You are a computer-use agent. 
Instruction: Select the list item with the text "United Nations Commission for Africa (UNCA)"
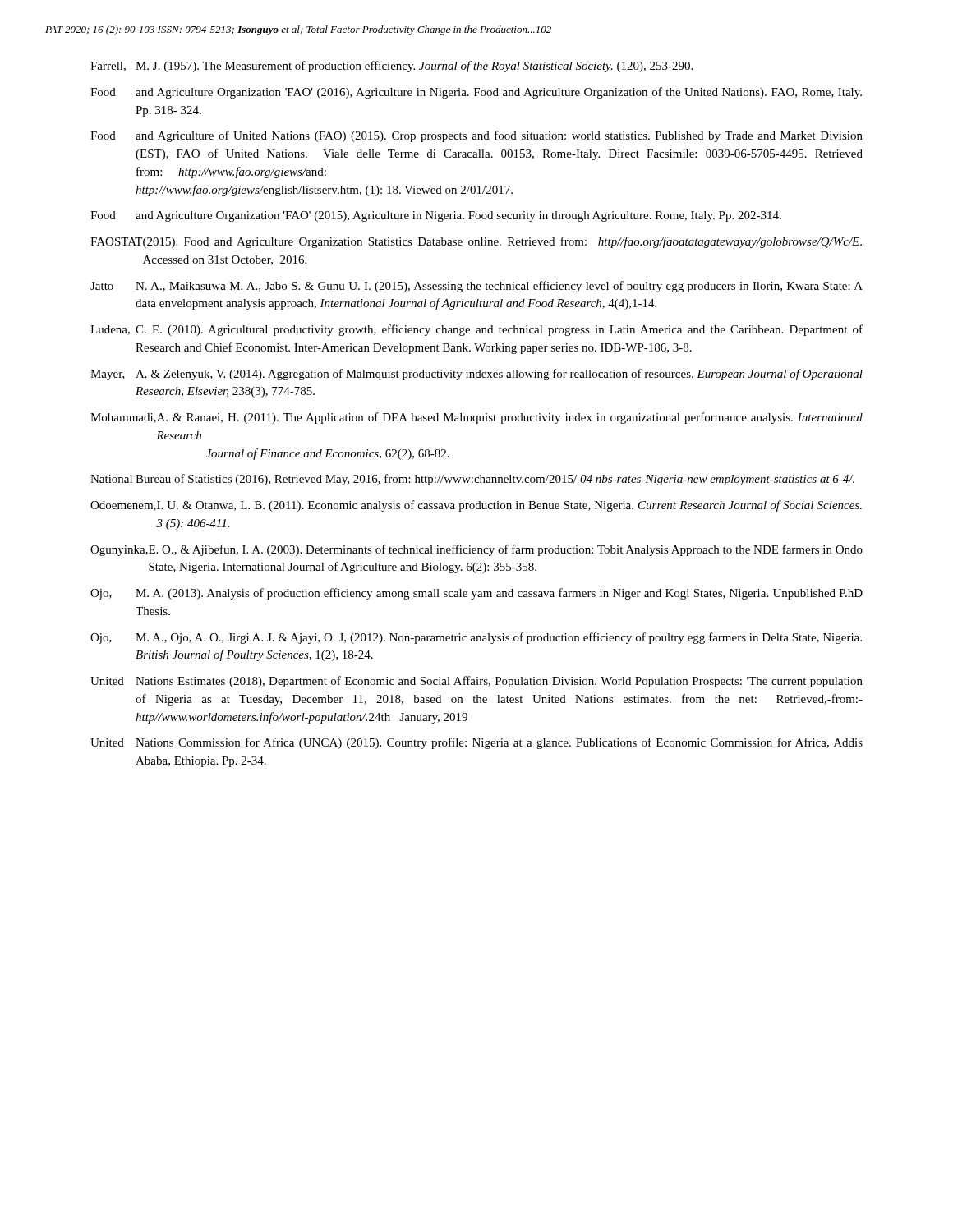coord(476,752)
